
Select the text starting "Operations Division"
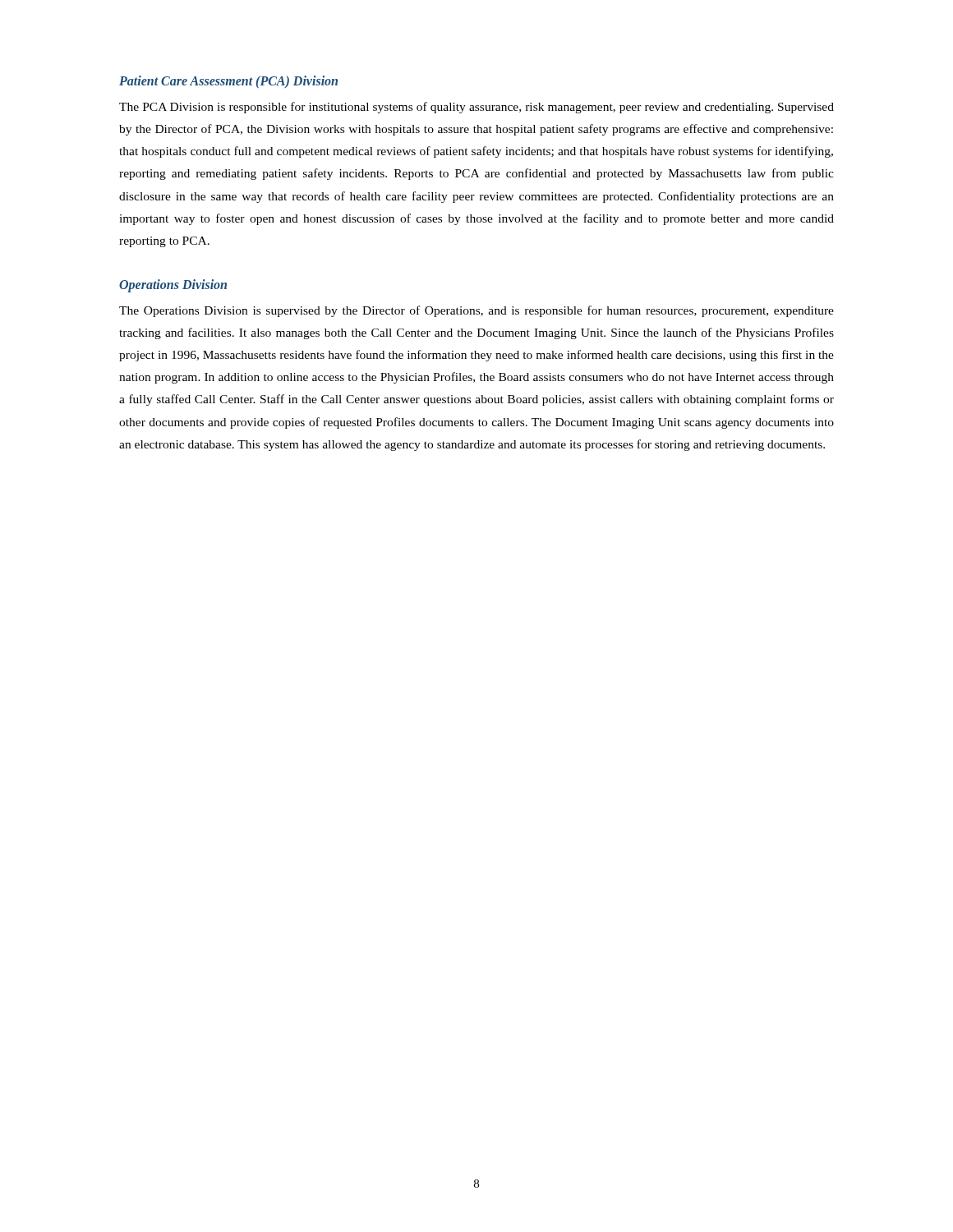(173, 284)
